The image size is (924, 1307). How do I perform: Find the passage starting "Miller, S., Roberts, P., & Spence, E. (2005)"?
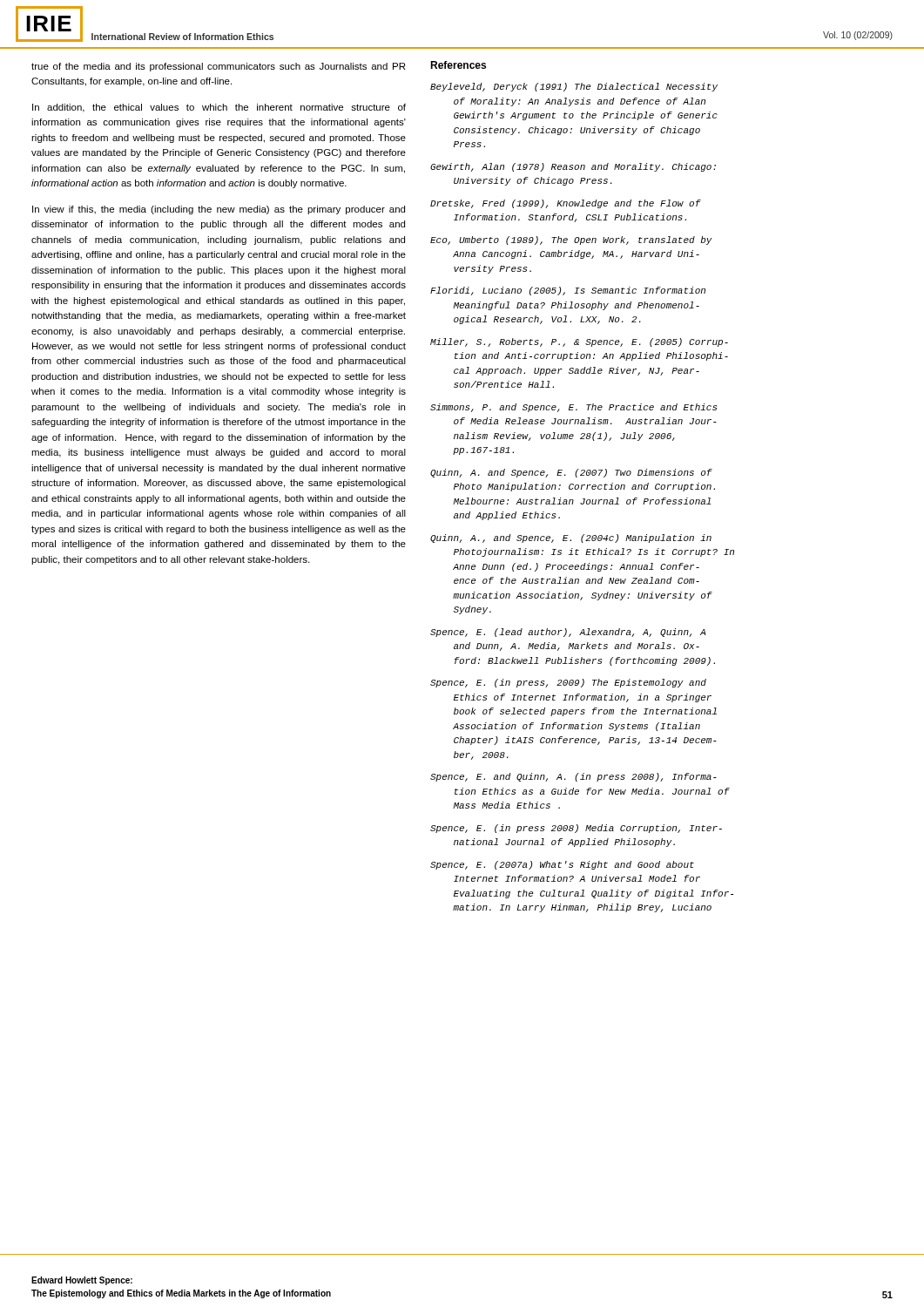(x=580, y=364)
